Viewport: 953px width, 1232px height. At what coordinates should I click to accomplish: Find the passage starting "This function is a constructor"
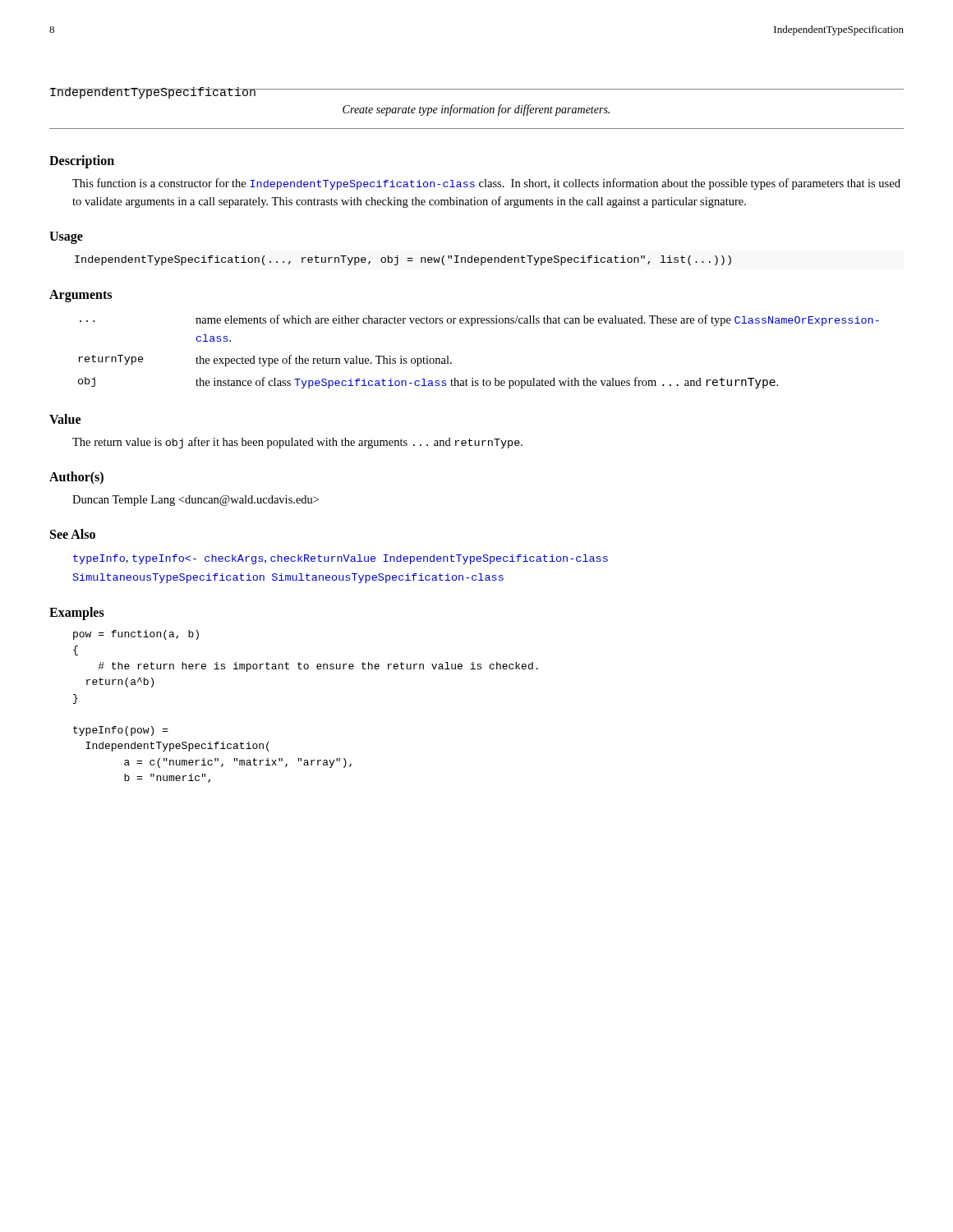(x=486, y=192)
